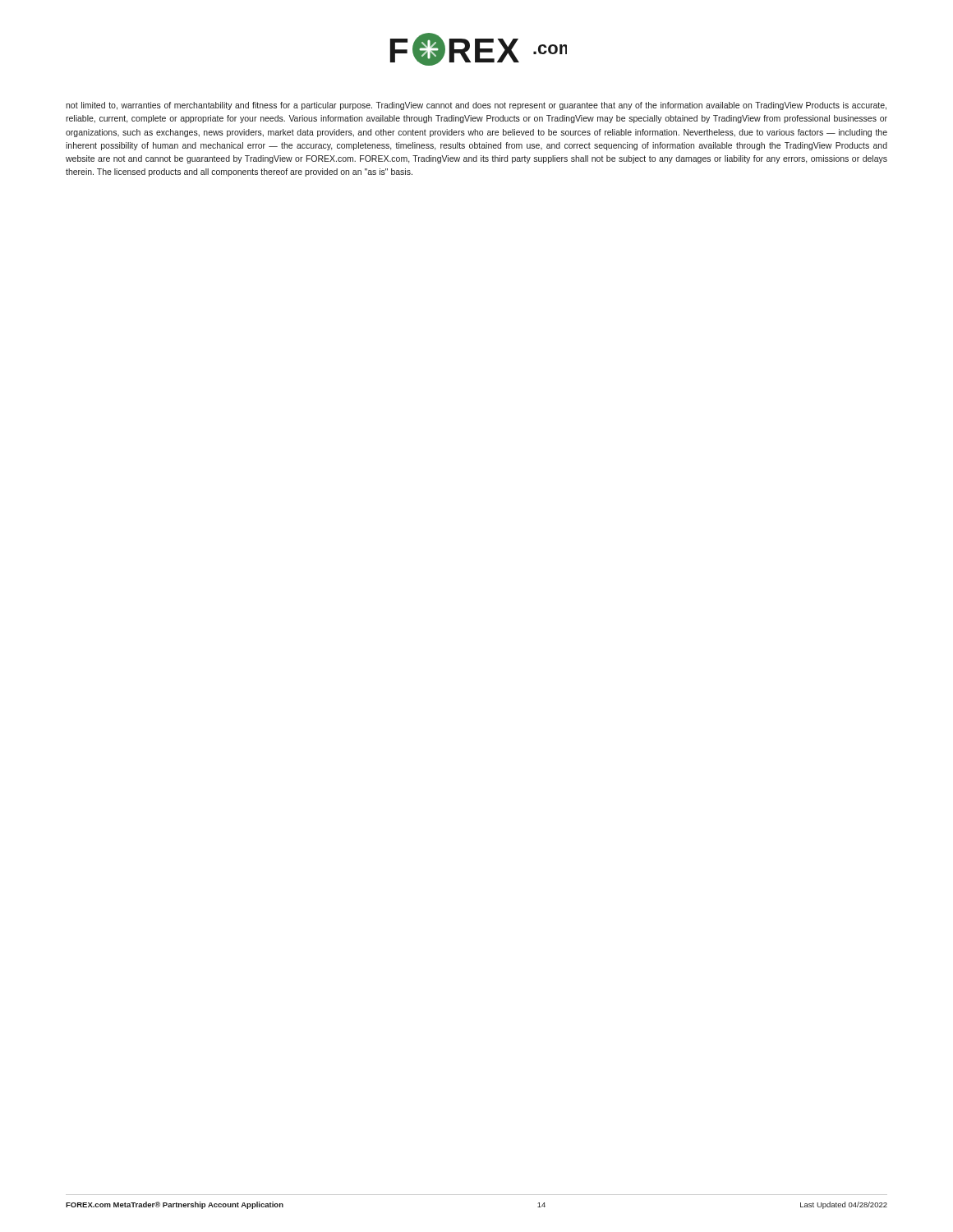Click on the logo
Viewport: 953px width, 1232px height.
[476, 51]
